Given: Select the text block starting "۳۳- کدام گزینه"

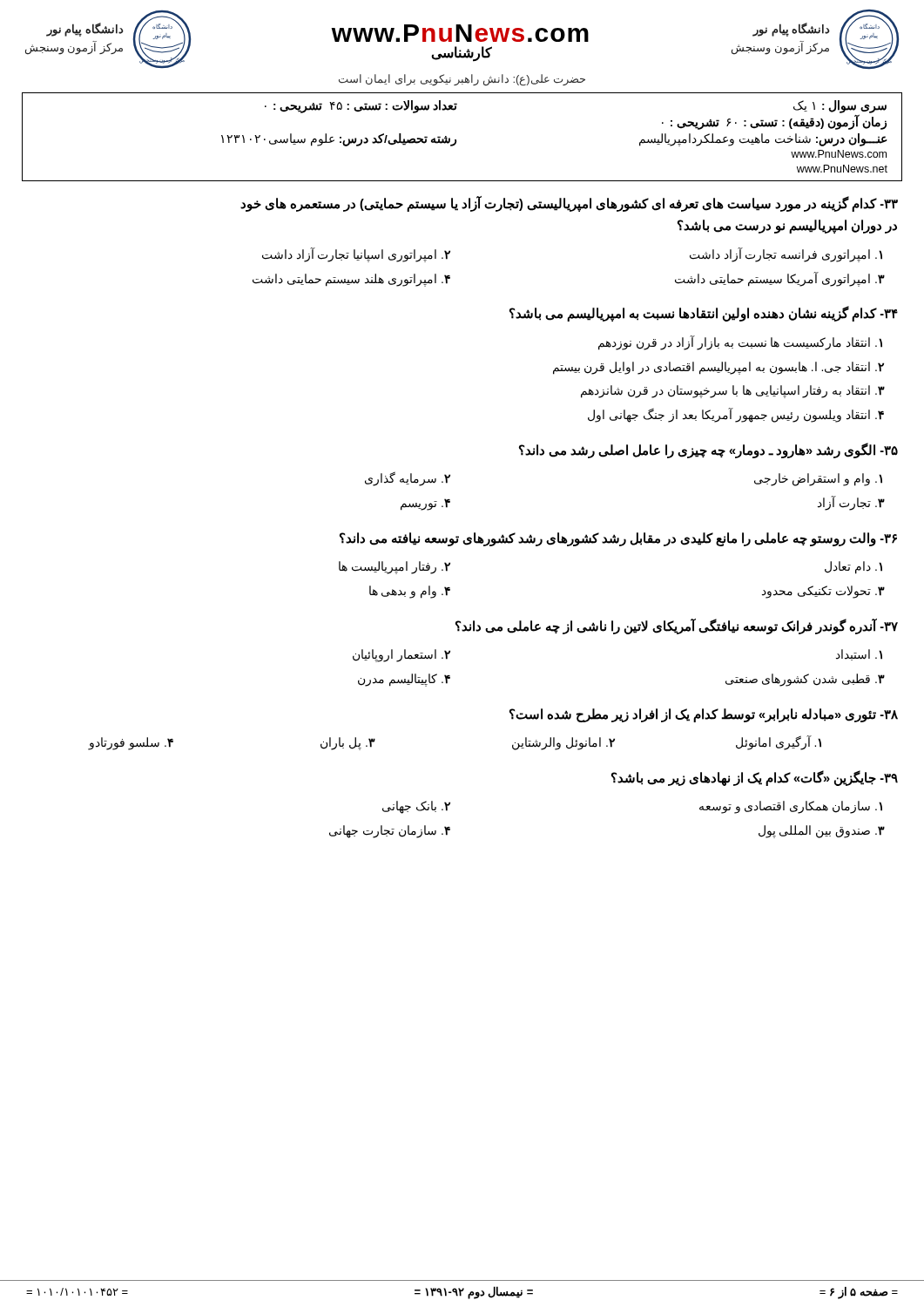Looking at the screenshot, I should tap(569, 204).
